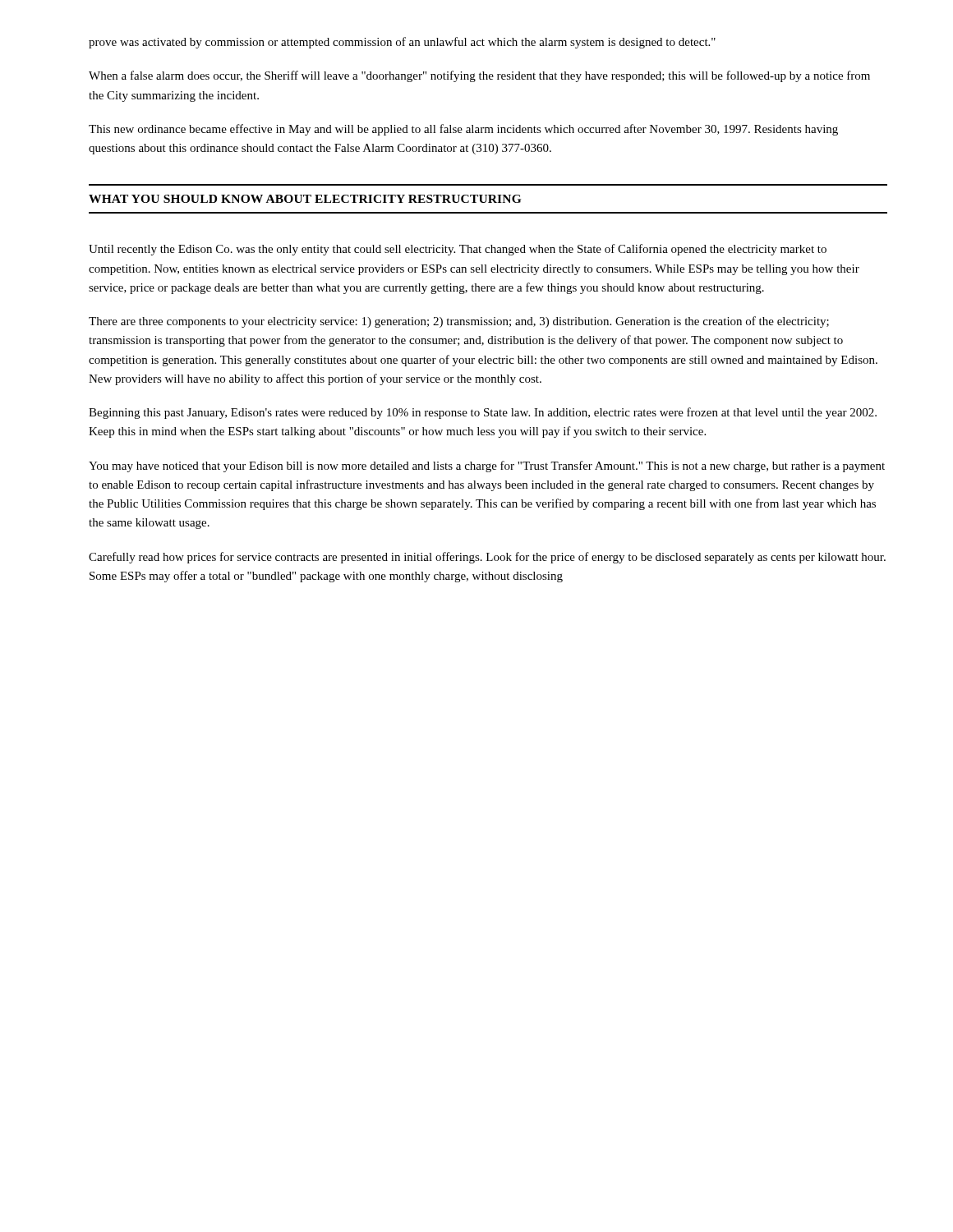Viewport: 953px width, 1232px height.
Task: Locate the text block with the text "You may have noticed that your"
Action: (487, 494)
